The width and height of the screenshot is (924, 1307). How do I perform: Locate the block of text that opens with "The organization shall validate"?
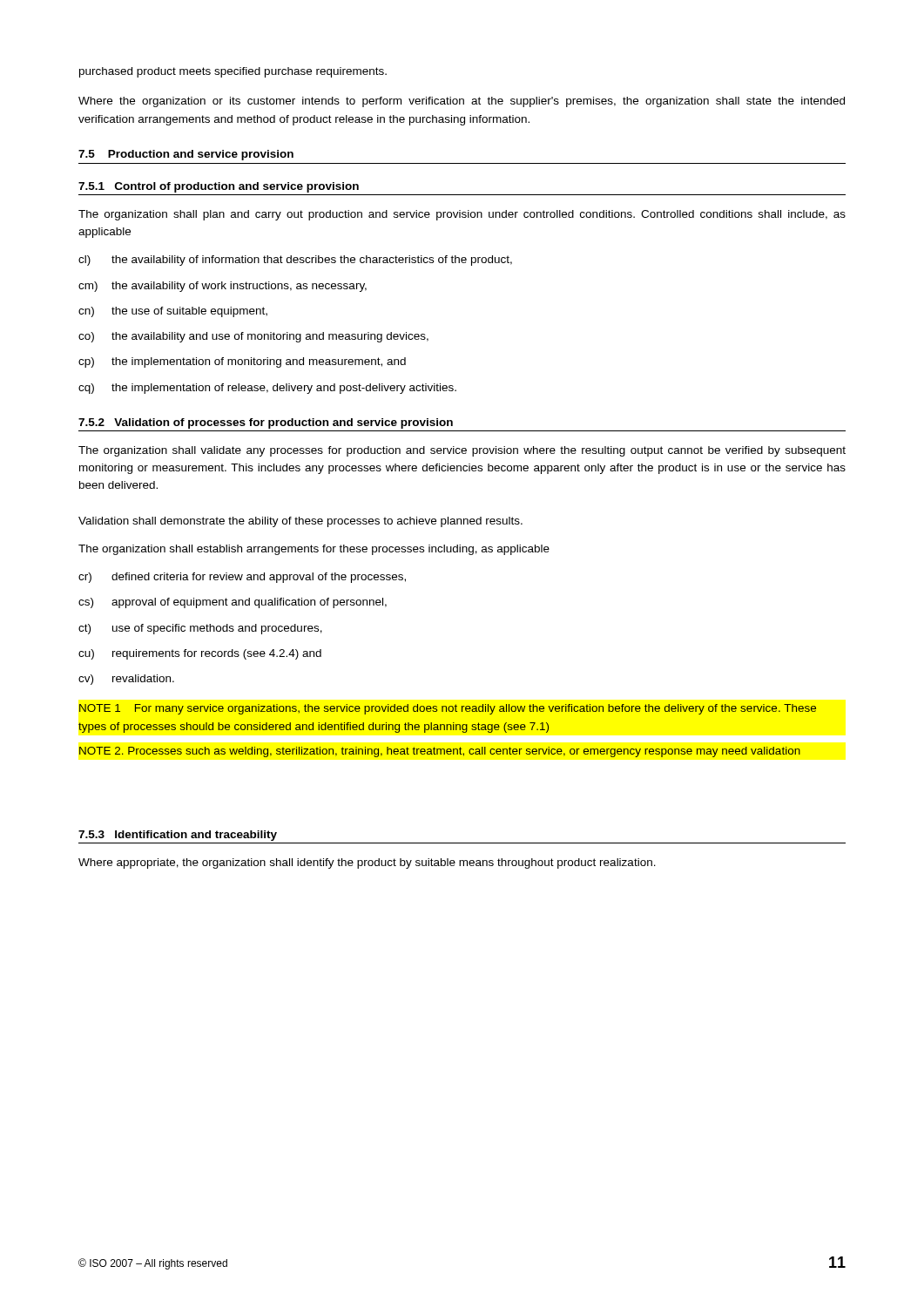pos(462,468)
